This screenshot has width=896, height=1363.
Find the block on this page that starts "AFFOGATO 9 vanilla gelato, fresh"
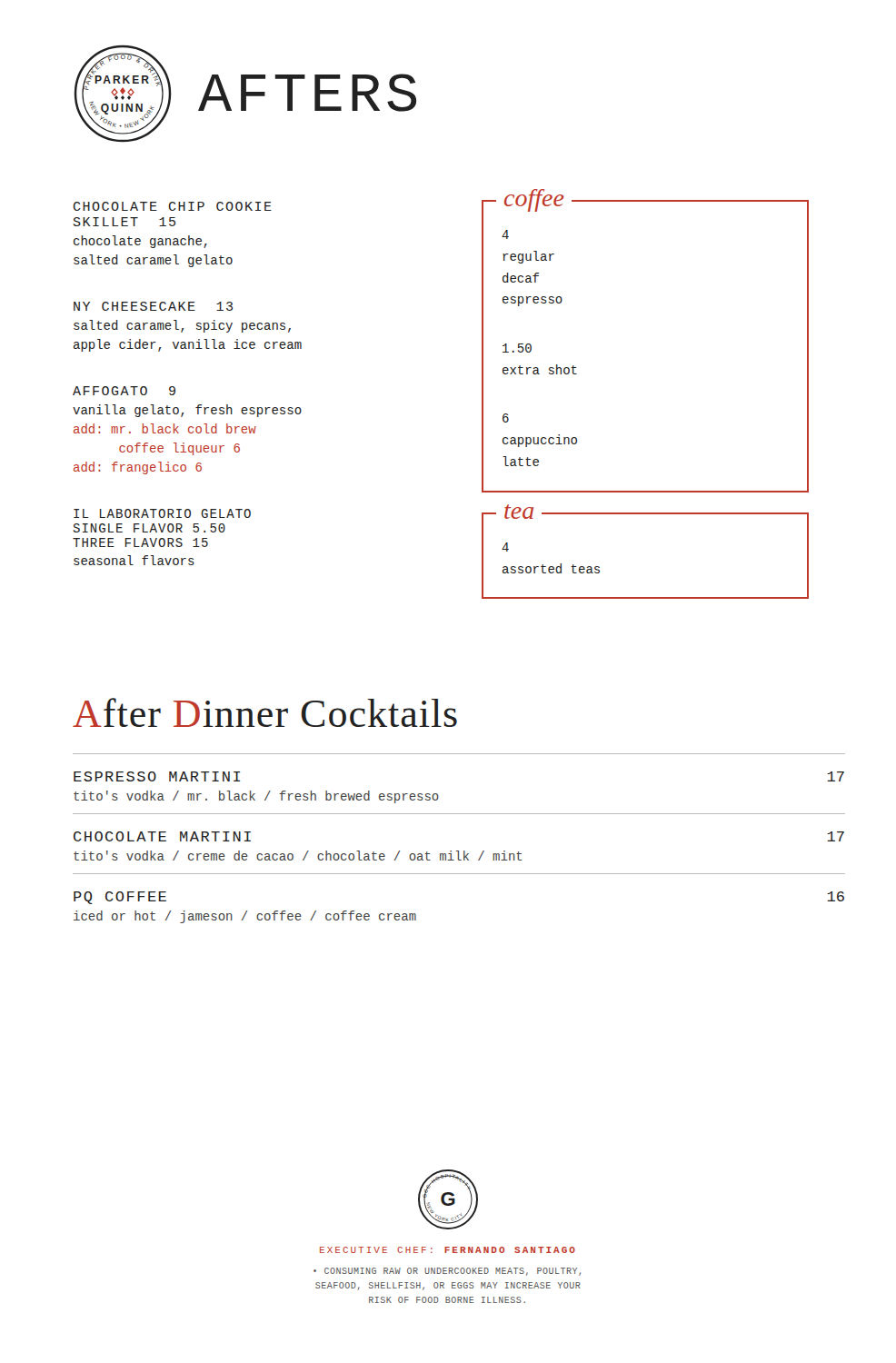[254, 431]
